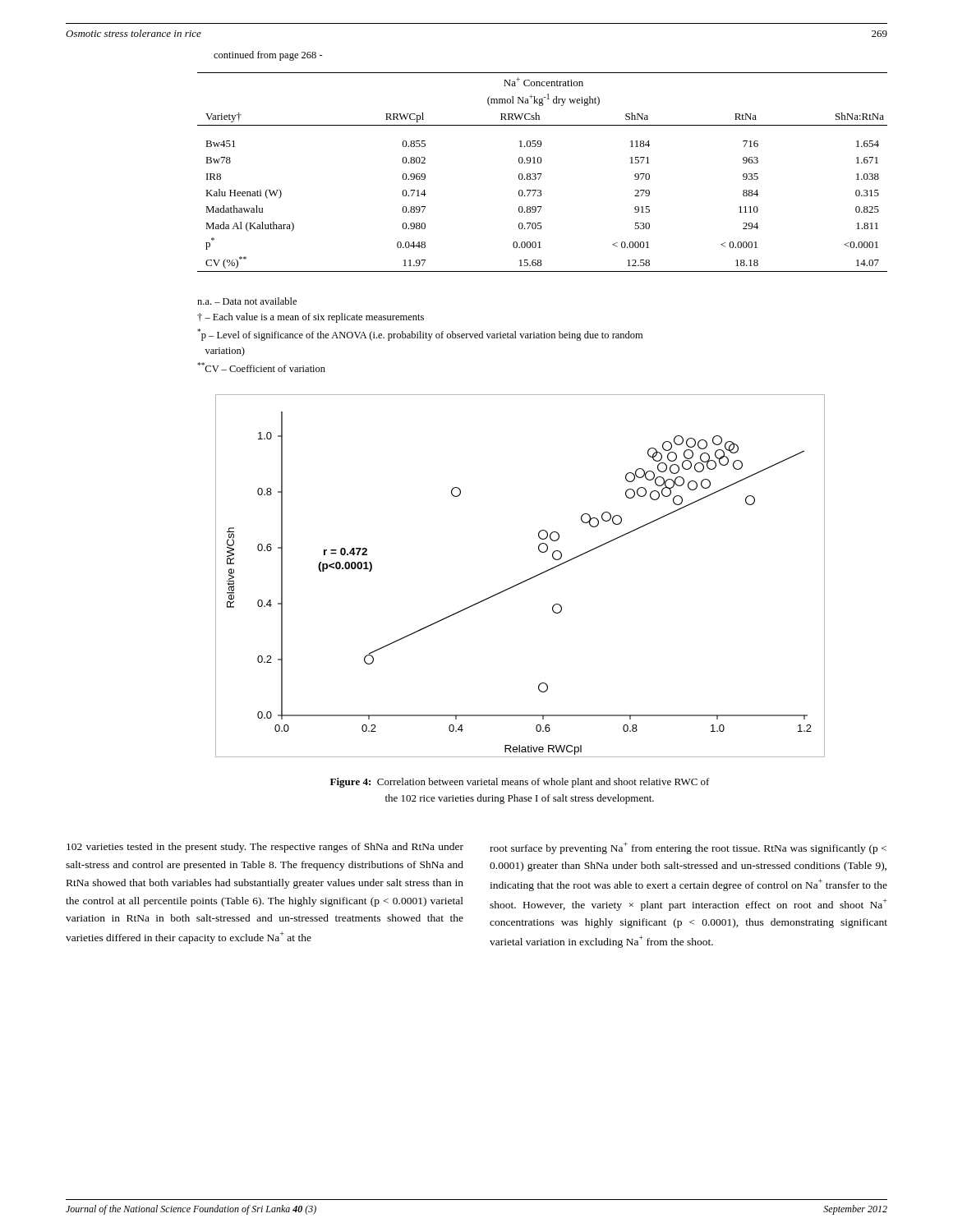Locate the scatter plot
Screen dimensions: 1232x953
point(520,576)
